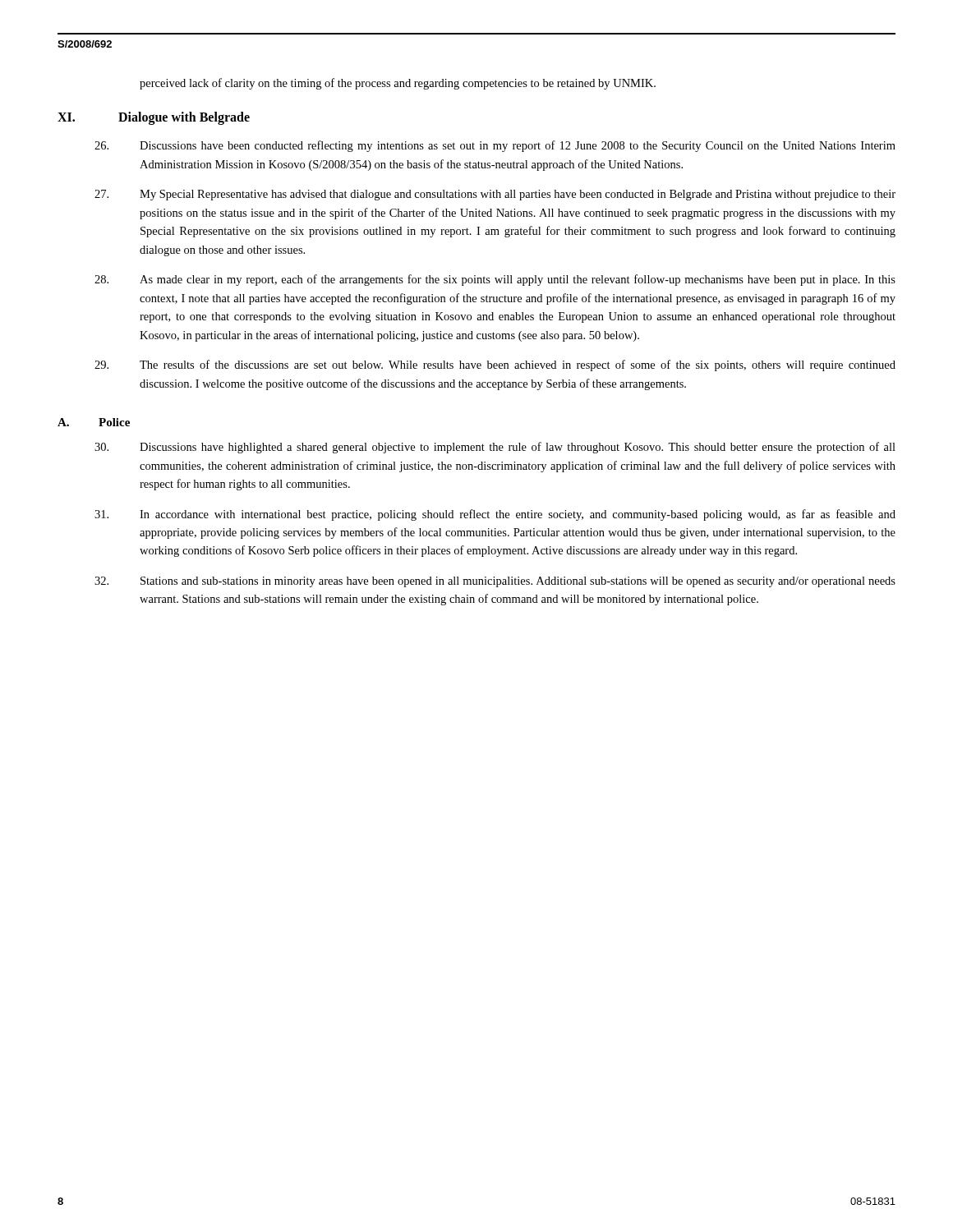Select the text block that reads "The results of the discussions"
Screen dimensions: 1232x953
point(518,373)
